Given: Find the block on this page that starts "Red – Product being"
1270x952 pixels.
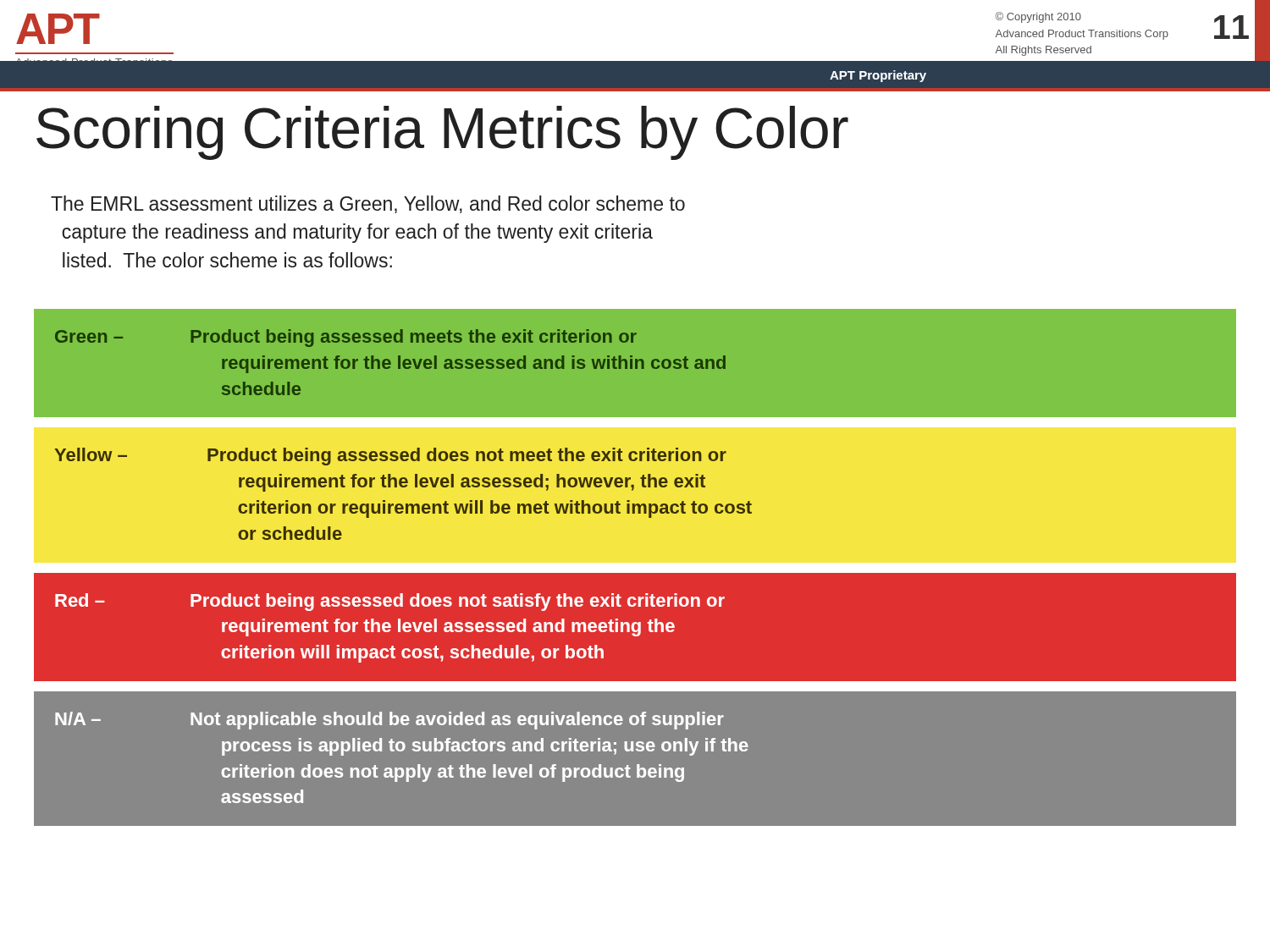Looking at the screenshot, I should coord(390,627).
